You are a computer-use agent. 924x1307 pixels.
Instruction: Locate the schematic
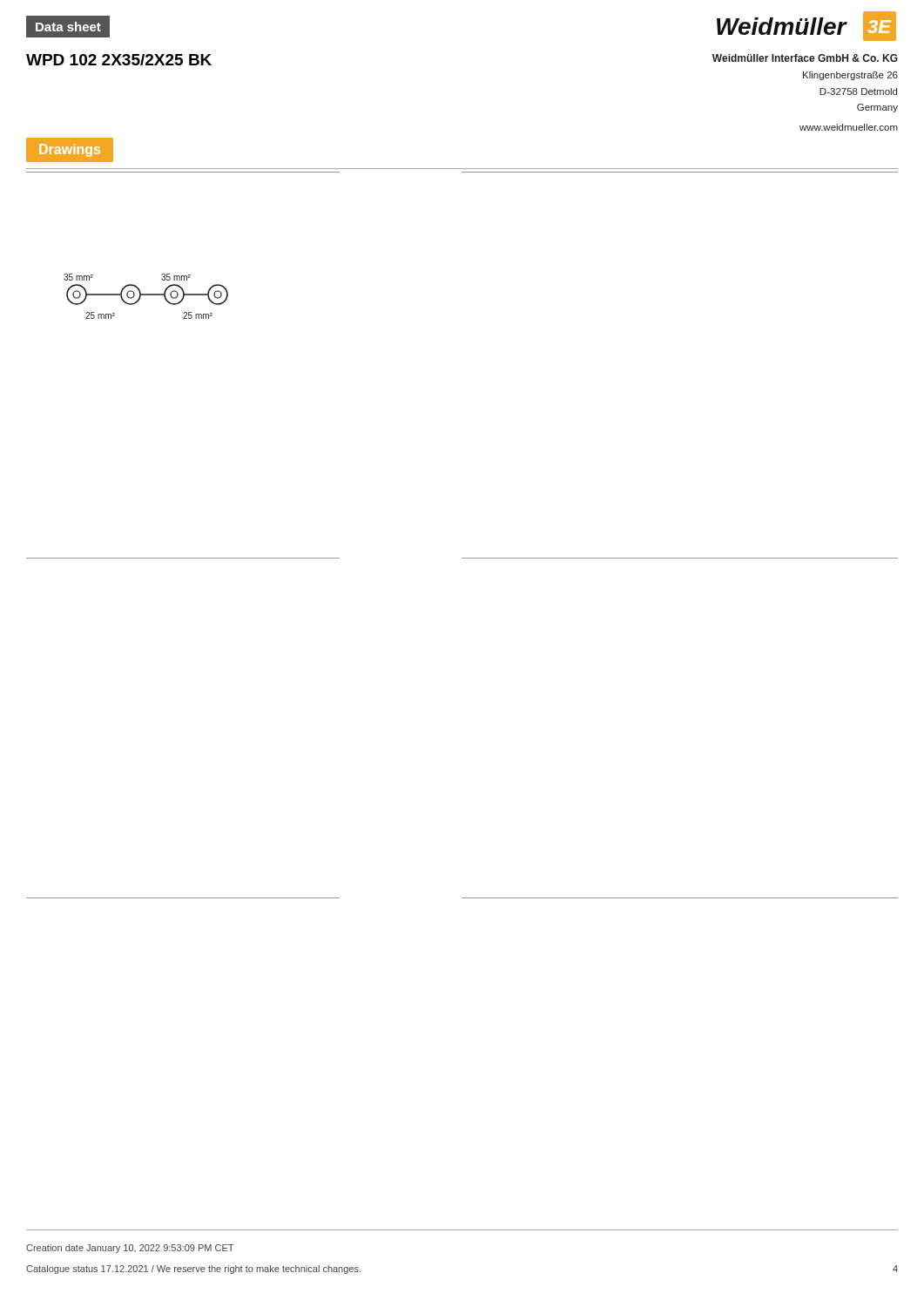point(148,302)
